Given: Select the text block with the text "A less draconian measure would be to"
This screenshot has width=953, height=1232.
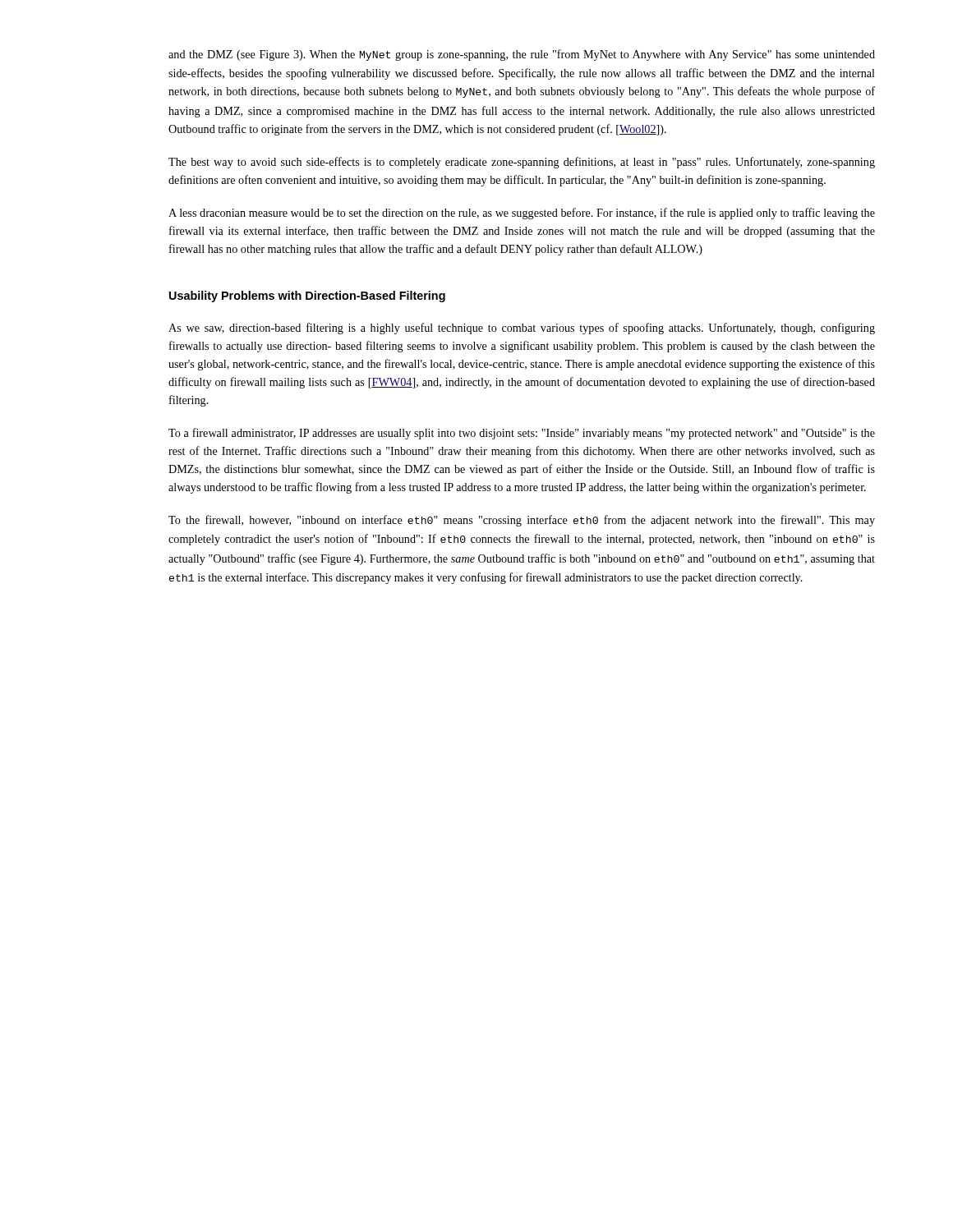Looking at the screenshot, I should (x=522, y=231).
